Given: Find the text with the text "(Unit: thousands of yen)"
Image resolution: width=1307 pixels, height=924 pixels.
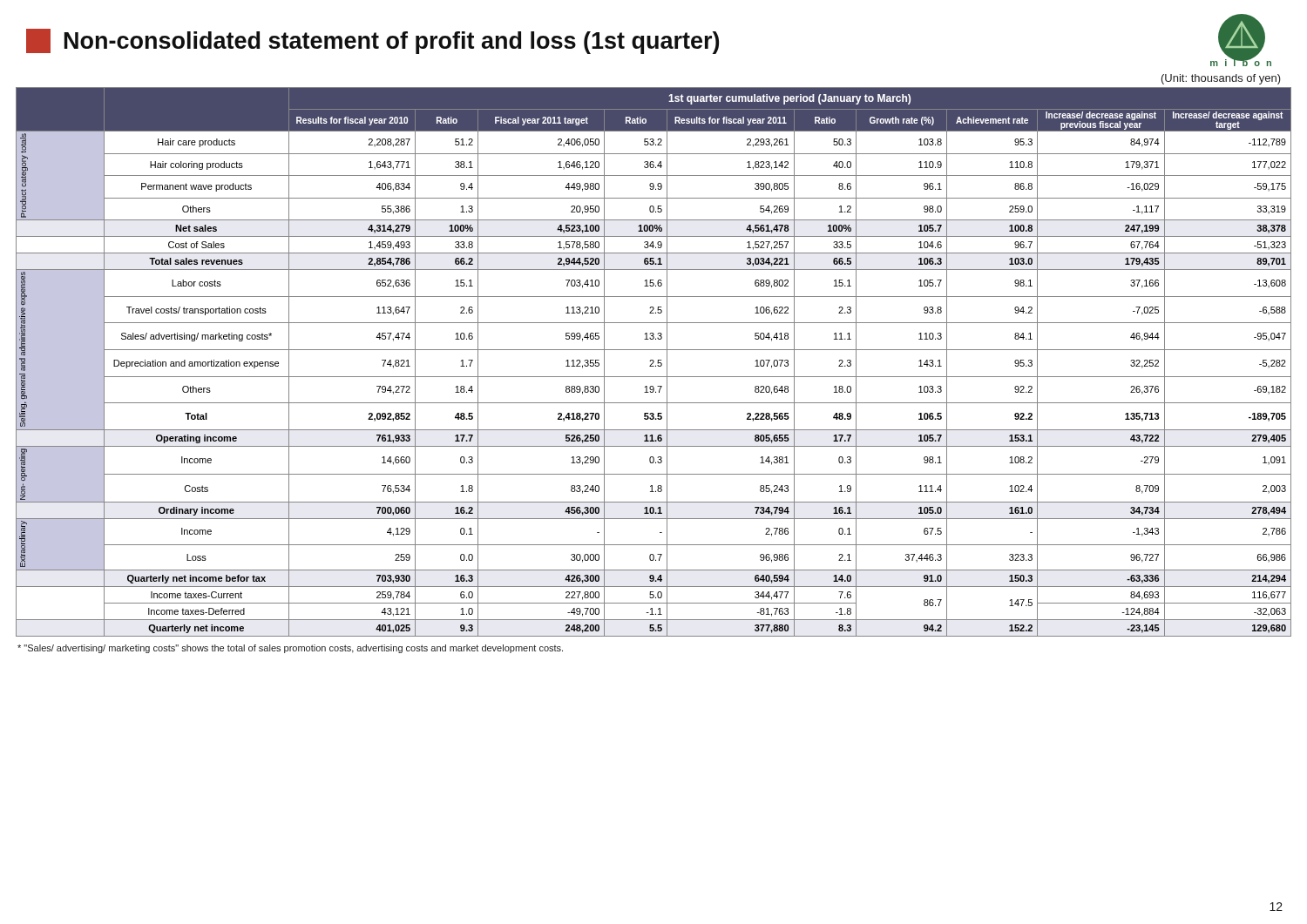Looking at the screenshot, I should 1221,78.
